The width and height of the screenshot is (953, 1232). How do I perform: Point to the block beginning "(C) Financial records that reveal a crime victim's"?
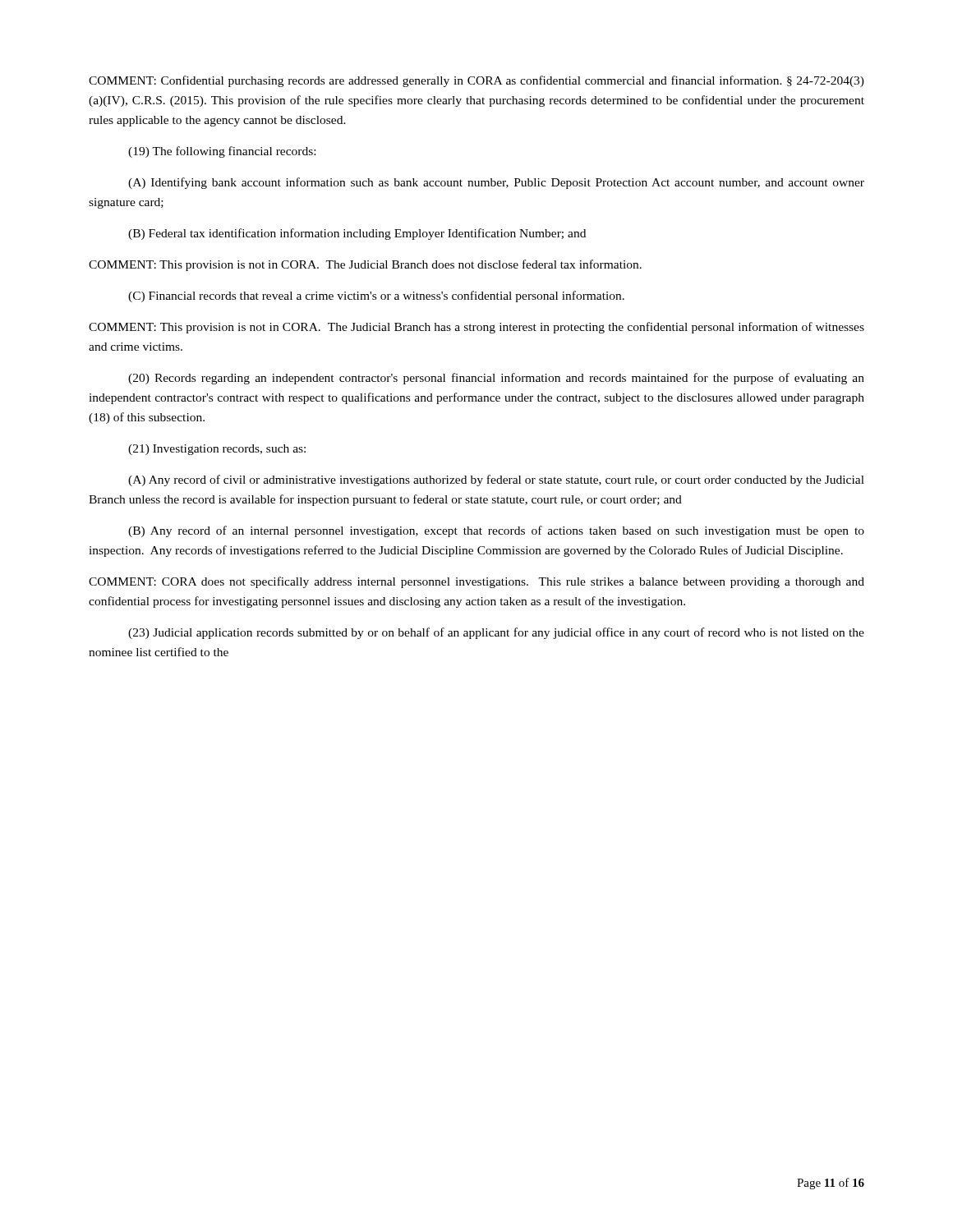377,295
